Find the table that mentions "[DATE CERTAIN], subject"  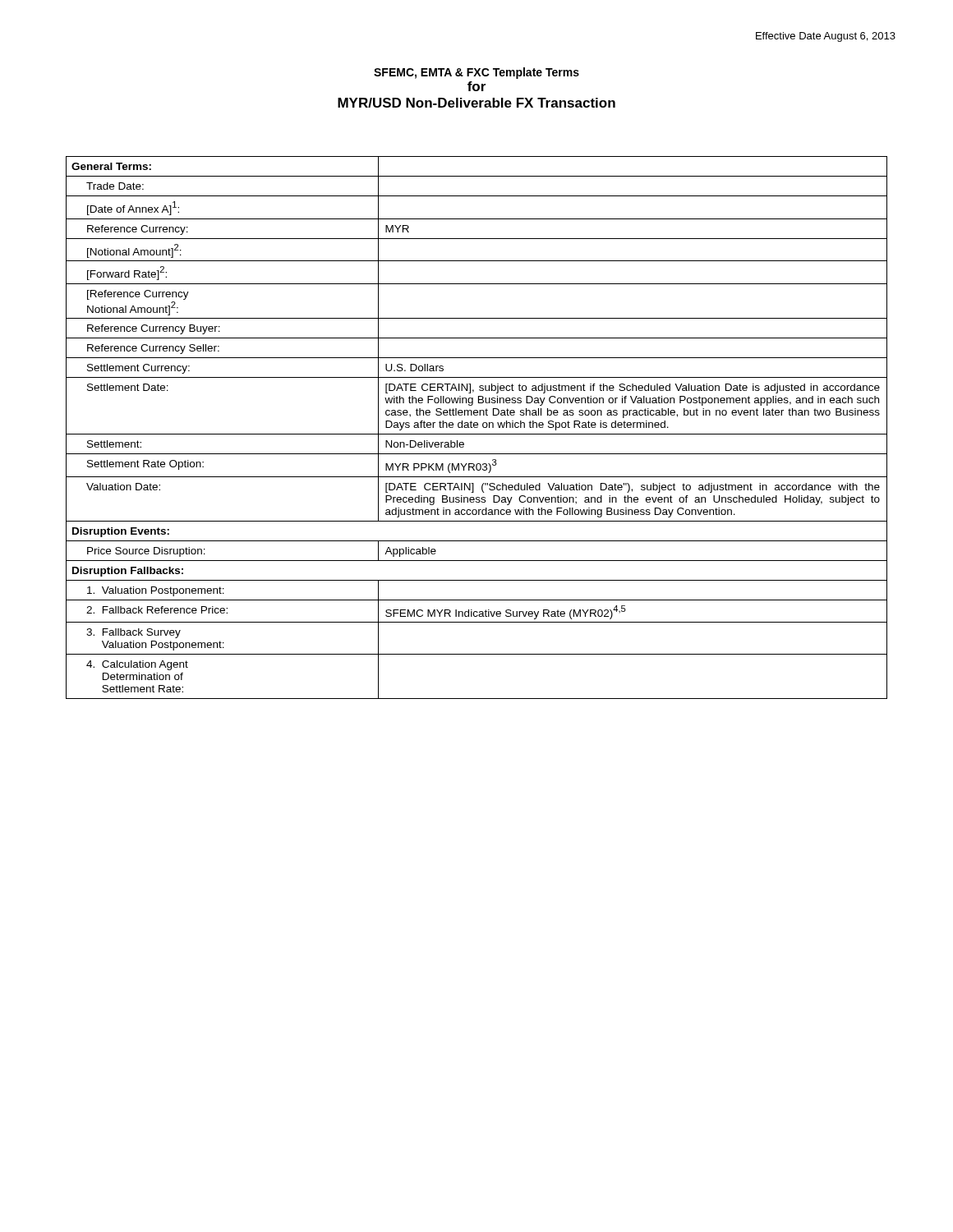[476, 428]
